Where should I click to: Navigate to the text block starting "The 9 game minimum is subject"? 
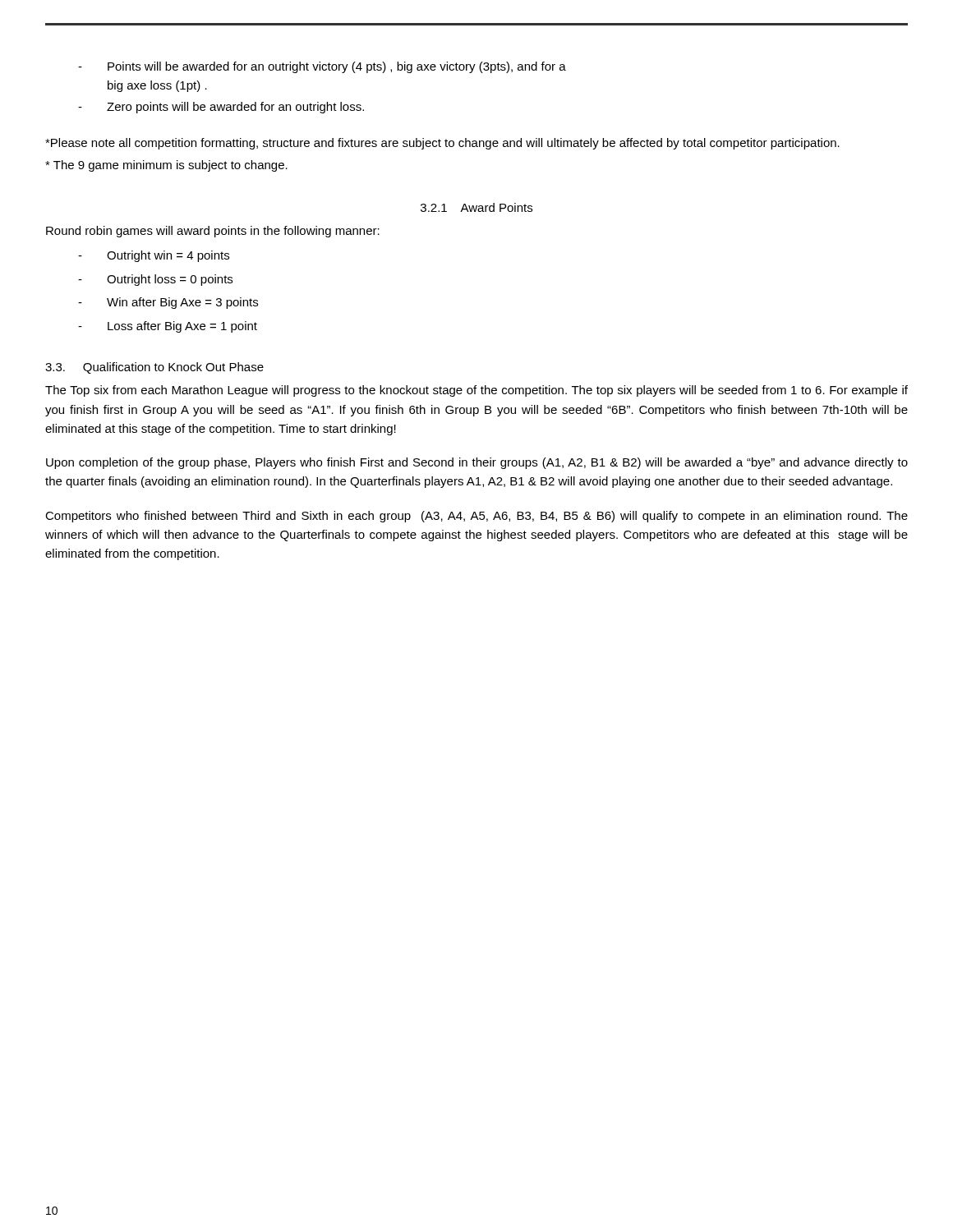point(167,164)
